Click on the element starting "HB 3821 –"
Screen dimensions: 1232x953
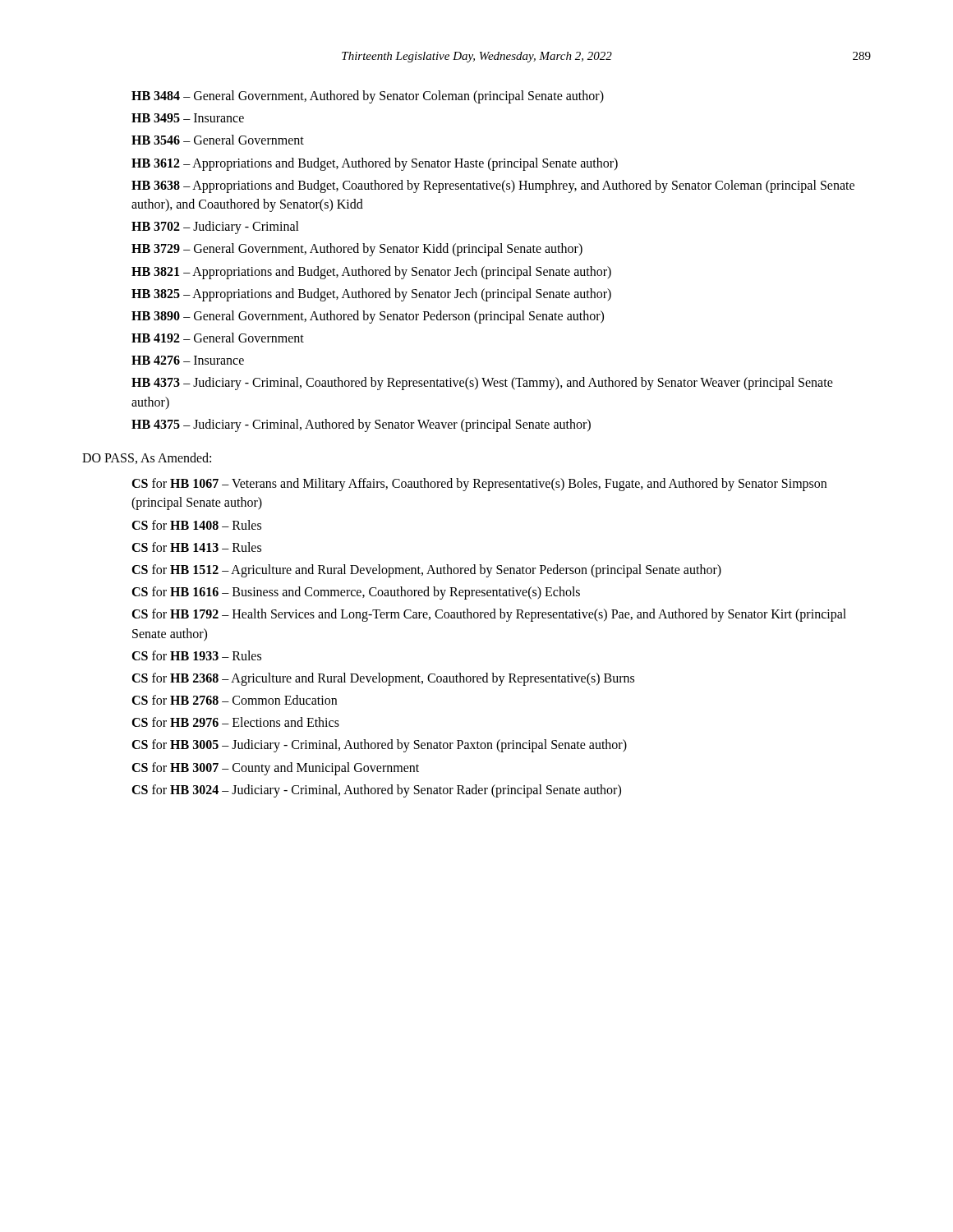[501, 271]
